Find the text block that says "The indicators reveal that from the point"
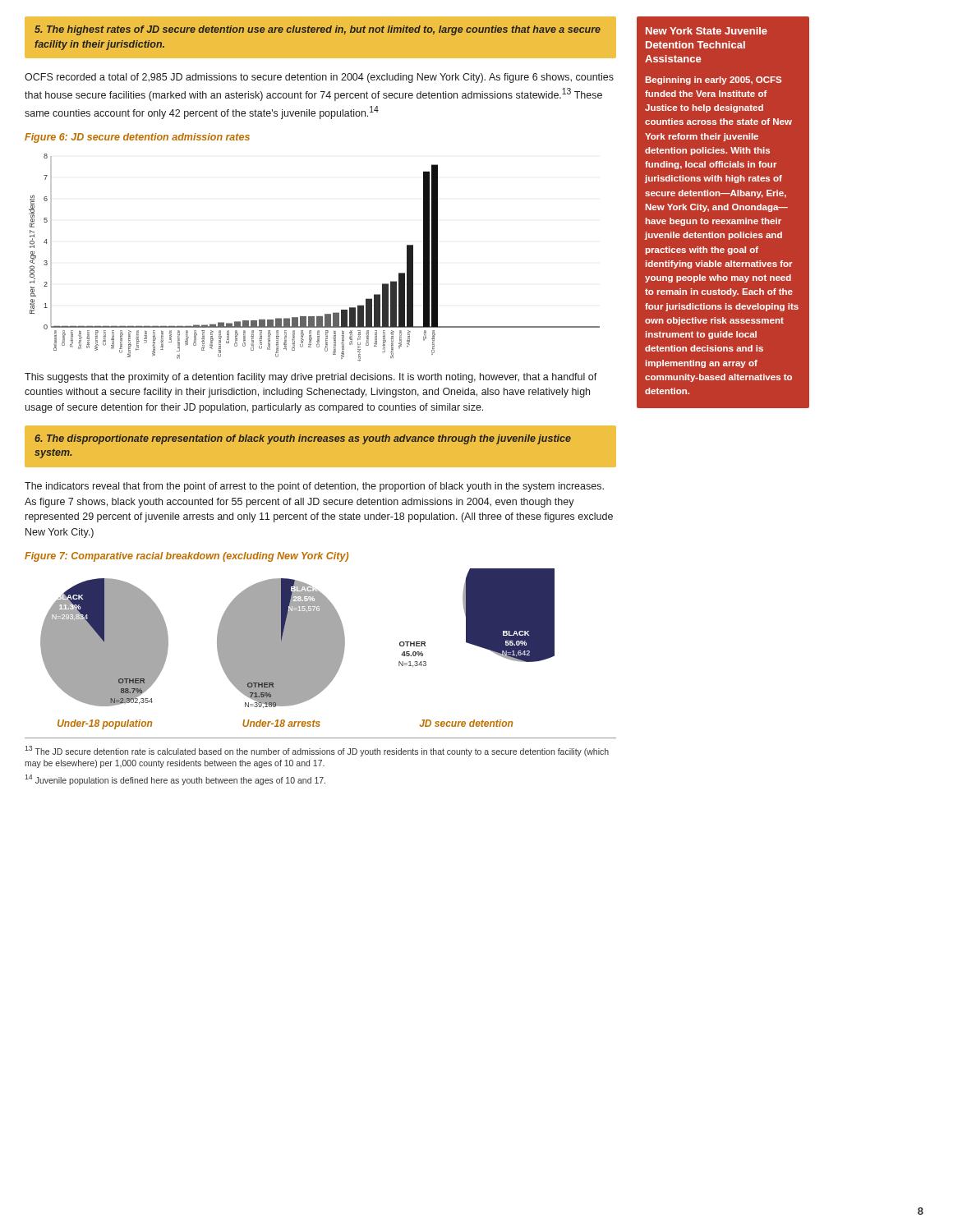 coord(319,509)
